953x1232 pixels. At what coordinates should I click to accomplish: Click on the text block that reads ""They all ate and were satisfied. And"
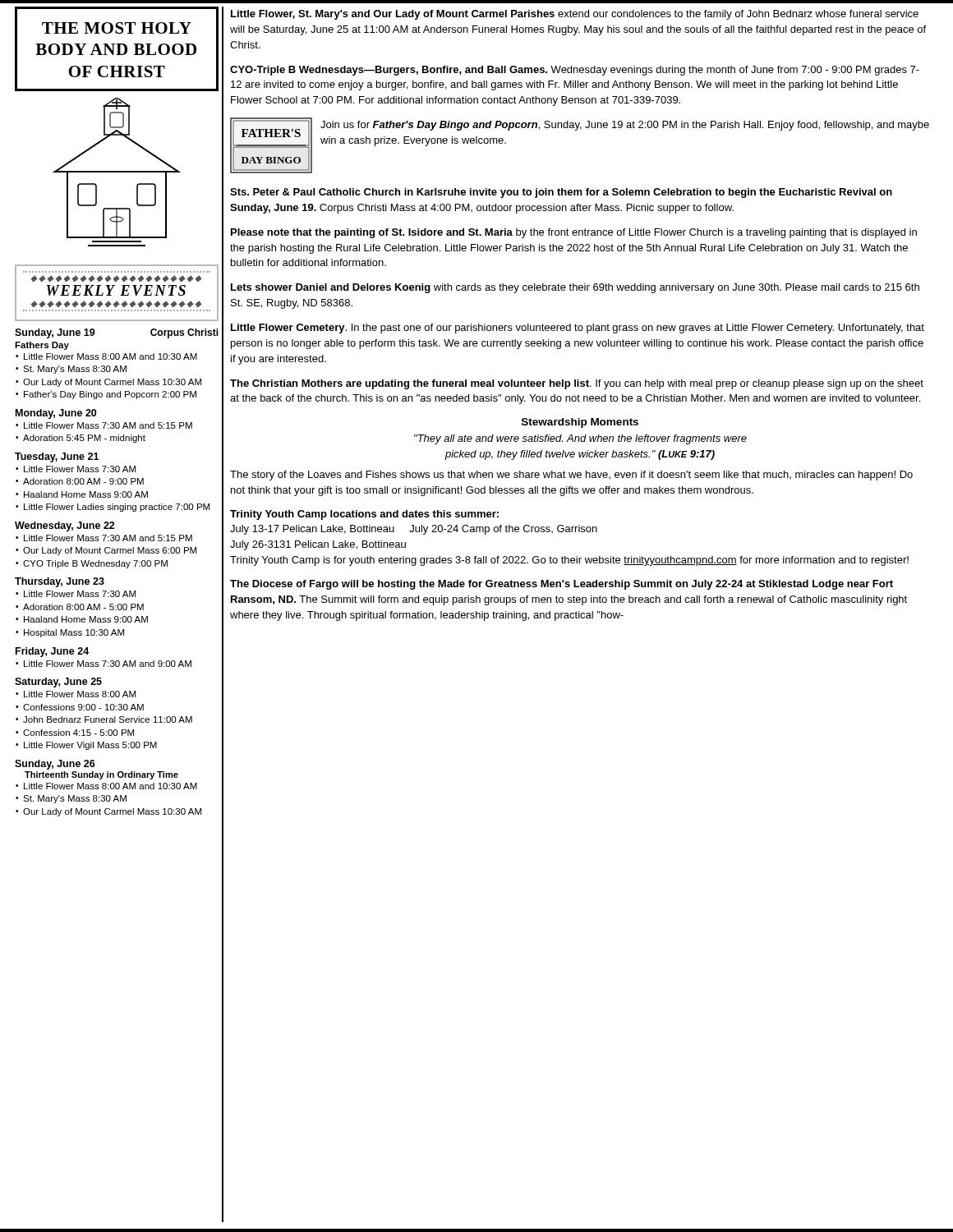point(580,446)
